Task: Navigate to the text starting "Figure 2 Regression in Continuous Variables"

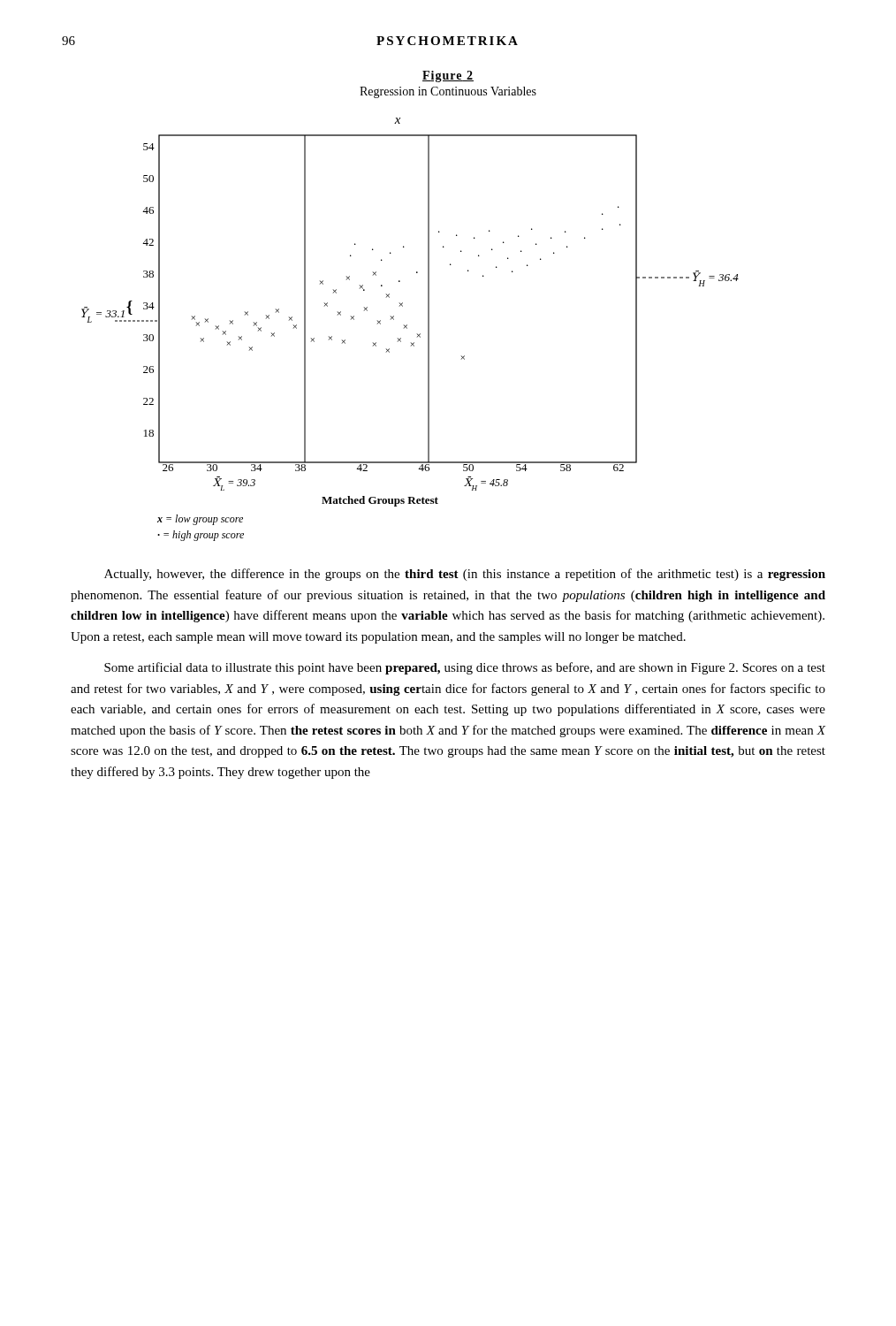Action: [448, 84]
